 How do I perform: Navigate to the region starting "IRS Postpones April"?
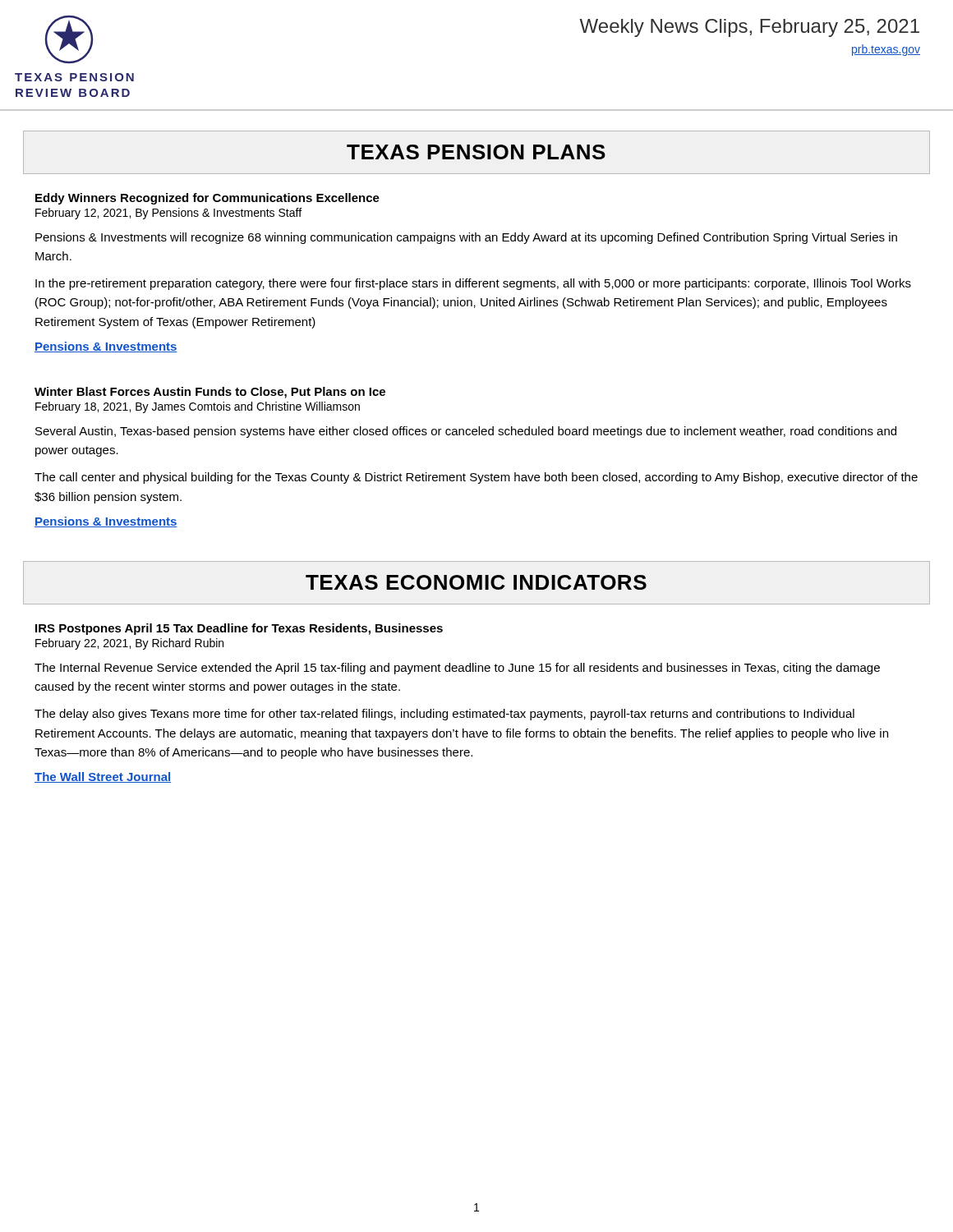pos(239,628)
